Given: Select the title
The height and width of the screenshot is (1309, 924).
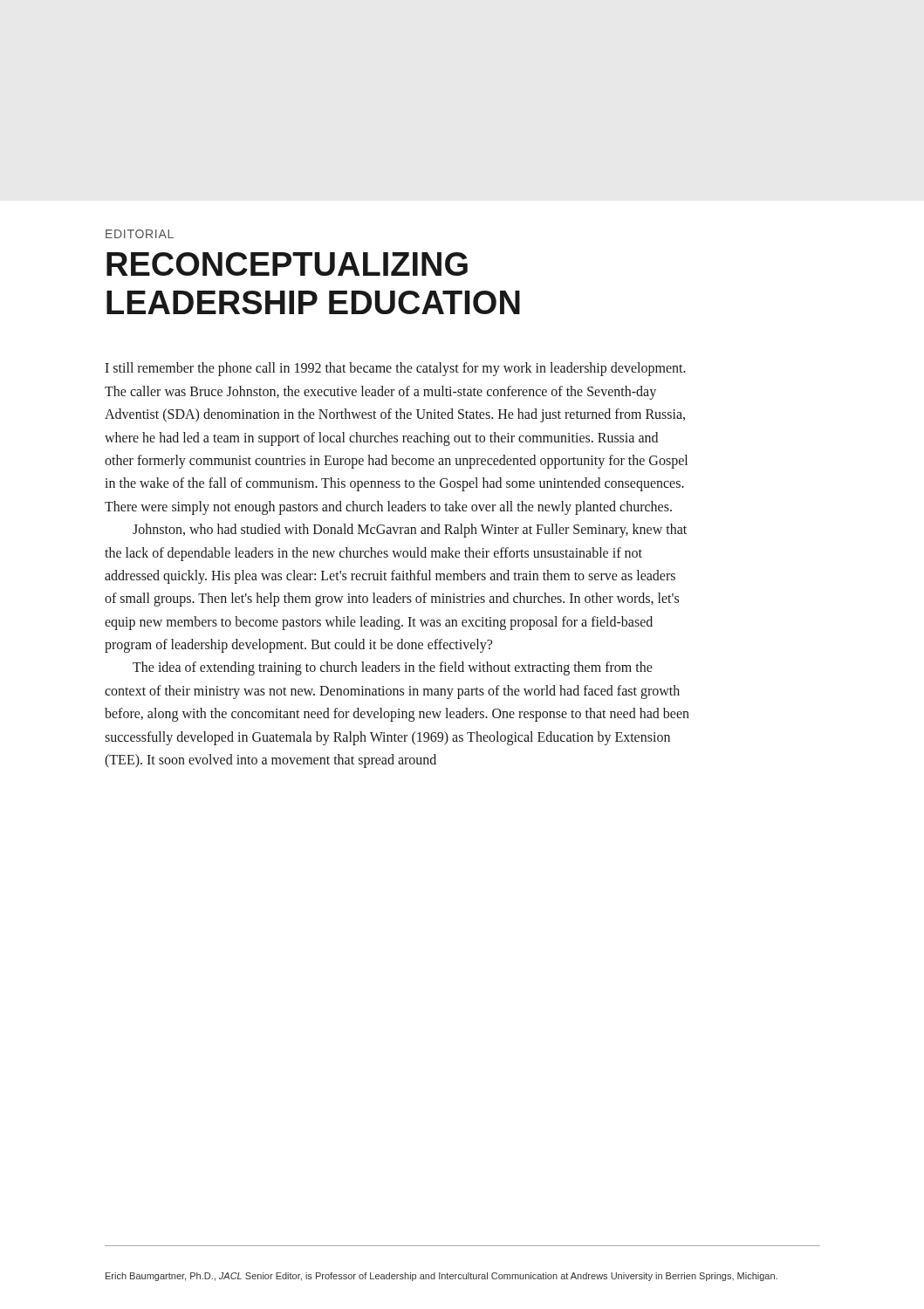Looking at the screenshot, I should click(x=313, y=283).
